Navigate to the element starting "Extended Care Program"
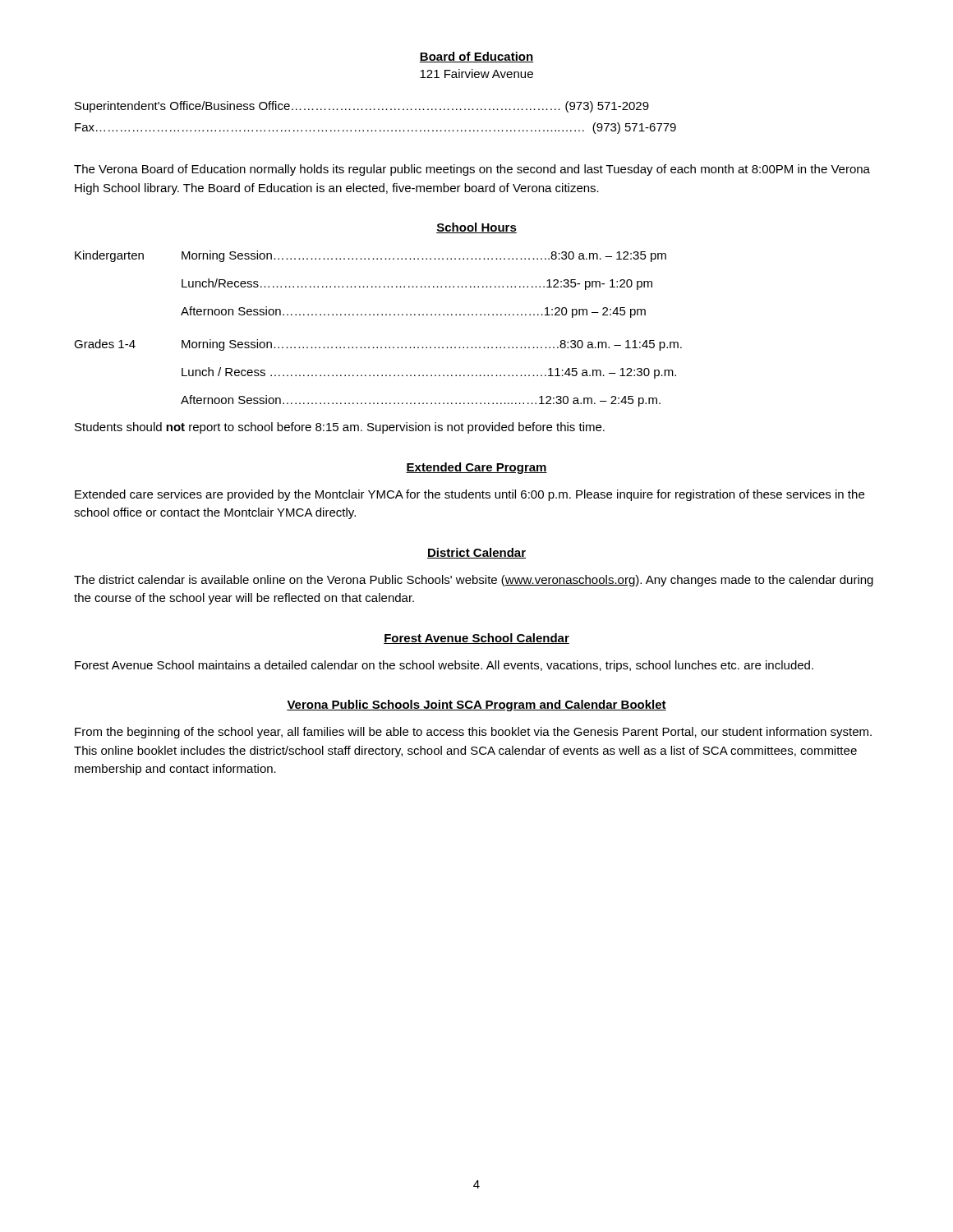The image size is (953, 1232). (476, 466)
